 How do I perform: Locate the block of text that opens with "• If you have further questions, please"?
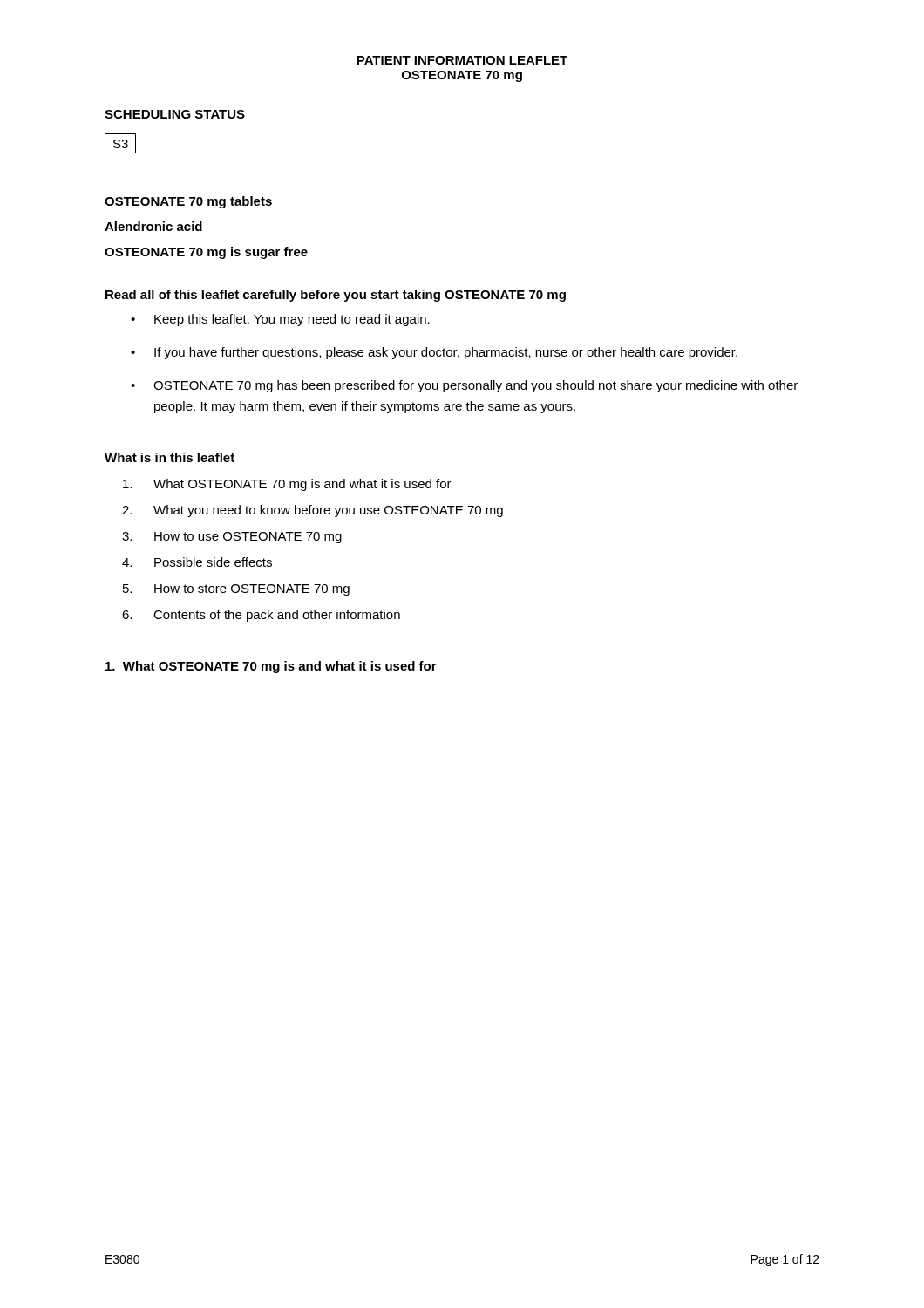pos(435,352)
